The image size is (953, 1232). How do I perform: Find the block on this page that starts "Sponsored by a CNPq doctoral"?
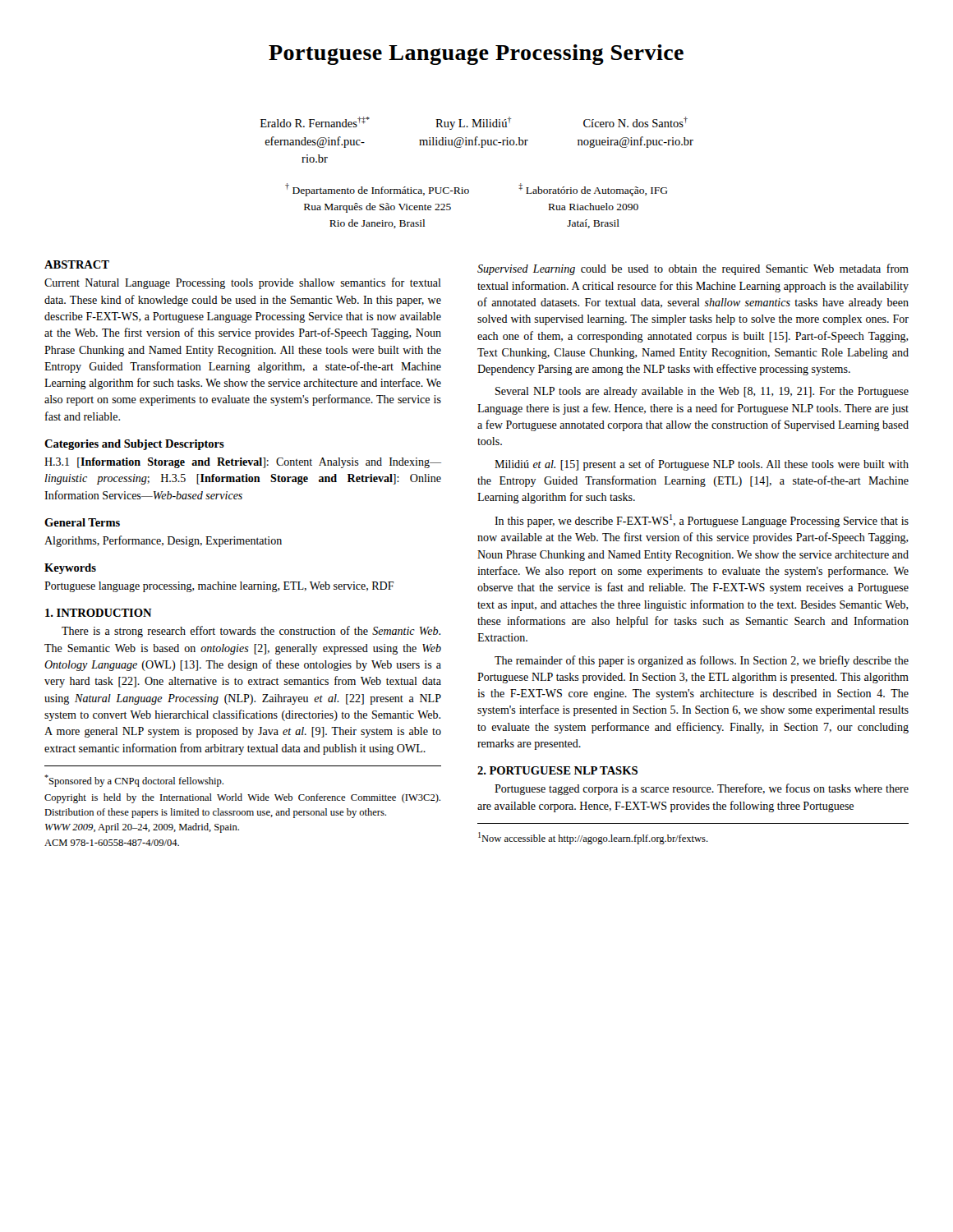134,781
